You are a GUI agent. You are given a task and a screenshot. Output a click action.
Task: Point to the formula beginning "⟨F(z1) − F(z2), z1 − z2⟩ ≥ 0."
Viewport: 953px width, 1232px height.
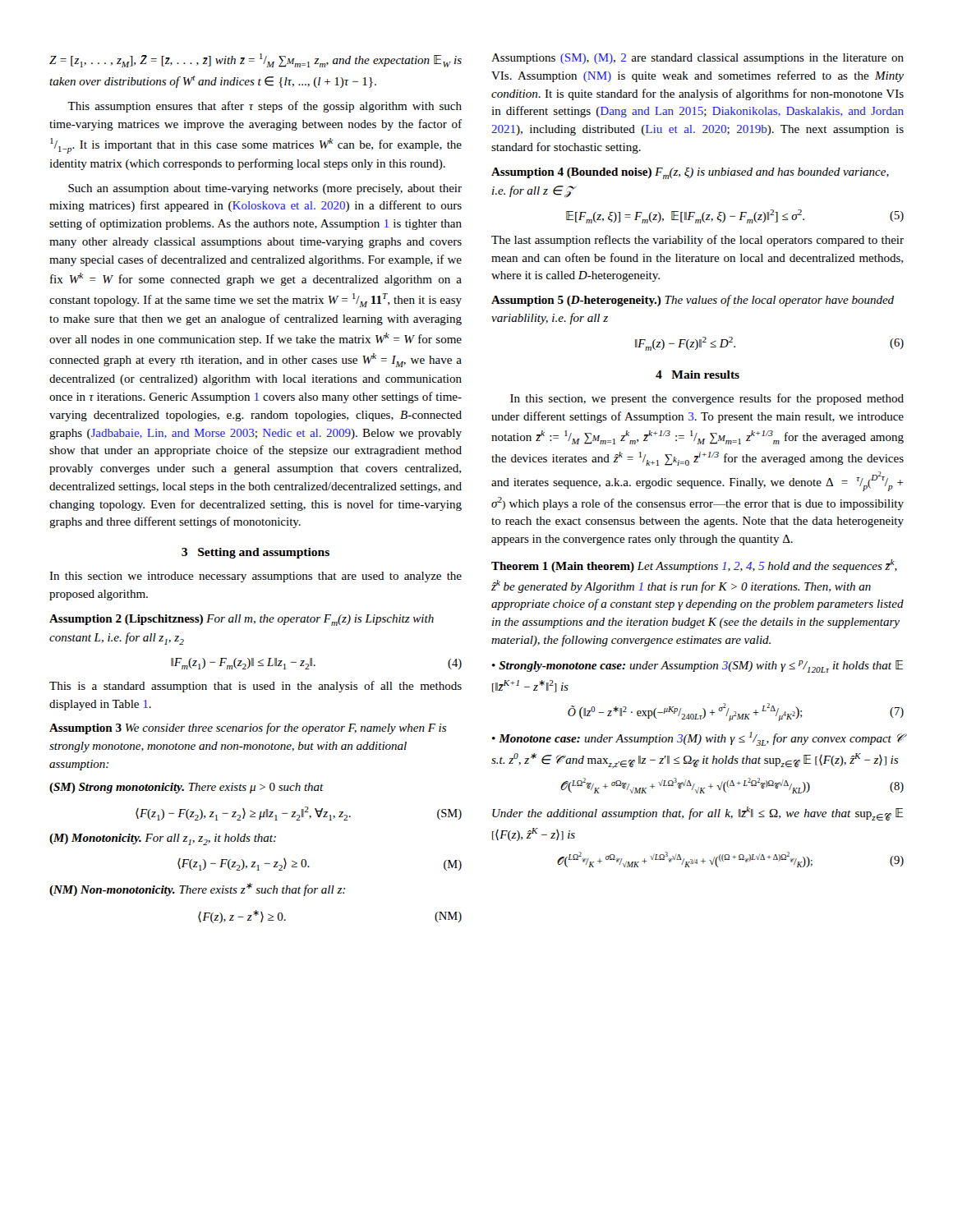[255, 865]
